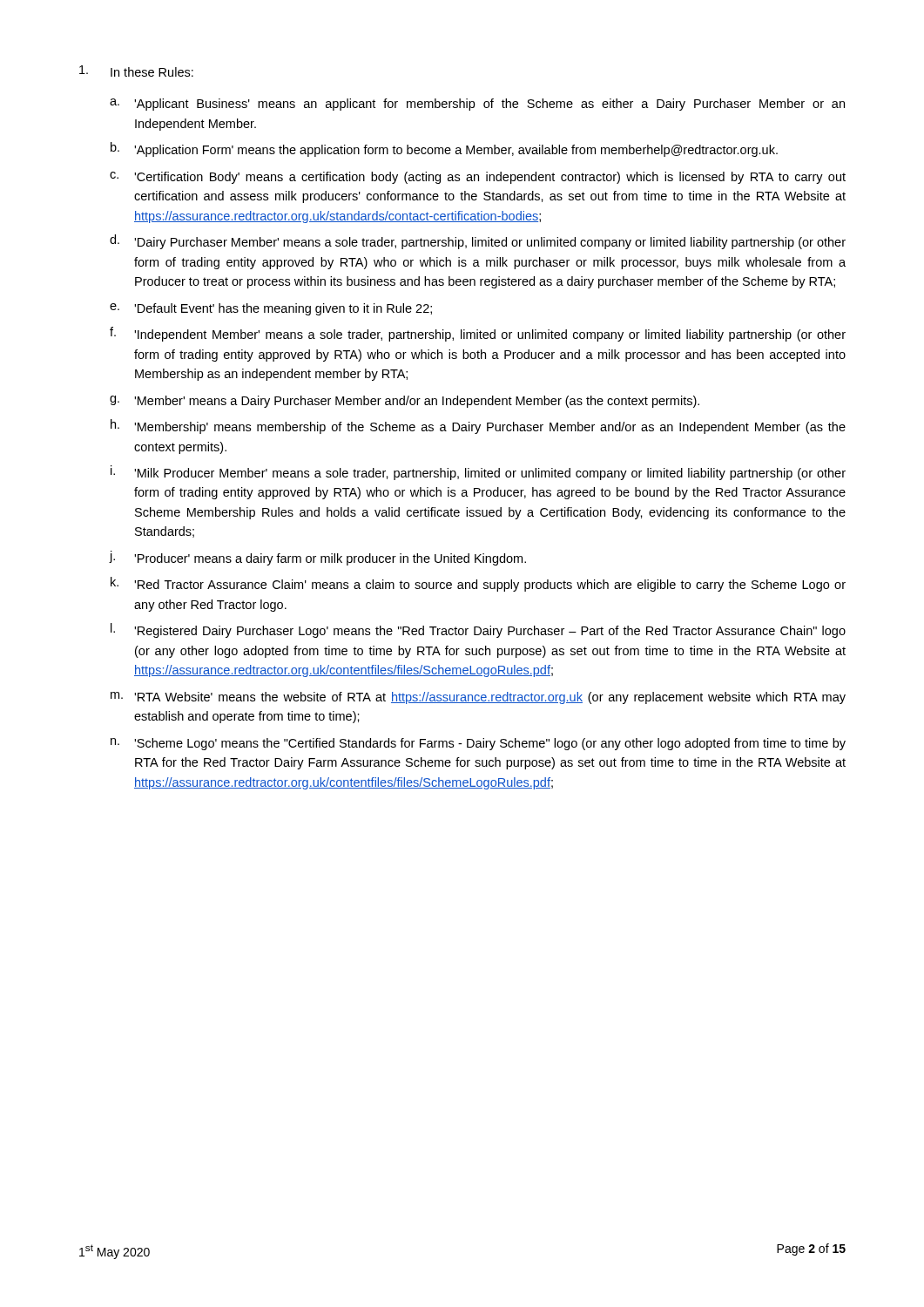Point to the block starting "n. 'Scheme Logo' means"
This screenshot has width=924, height=1307.
(478, 763)
